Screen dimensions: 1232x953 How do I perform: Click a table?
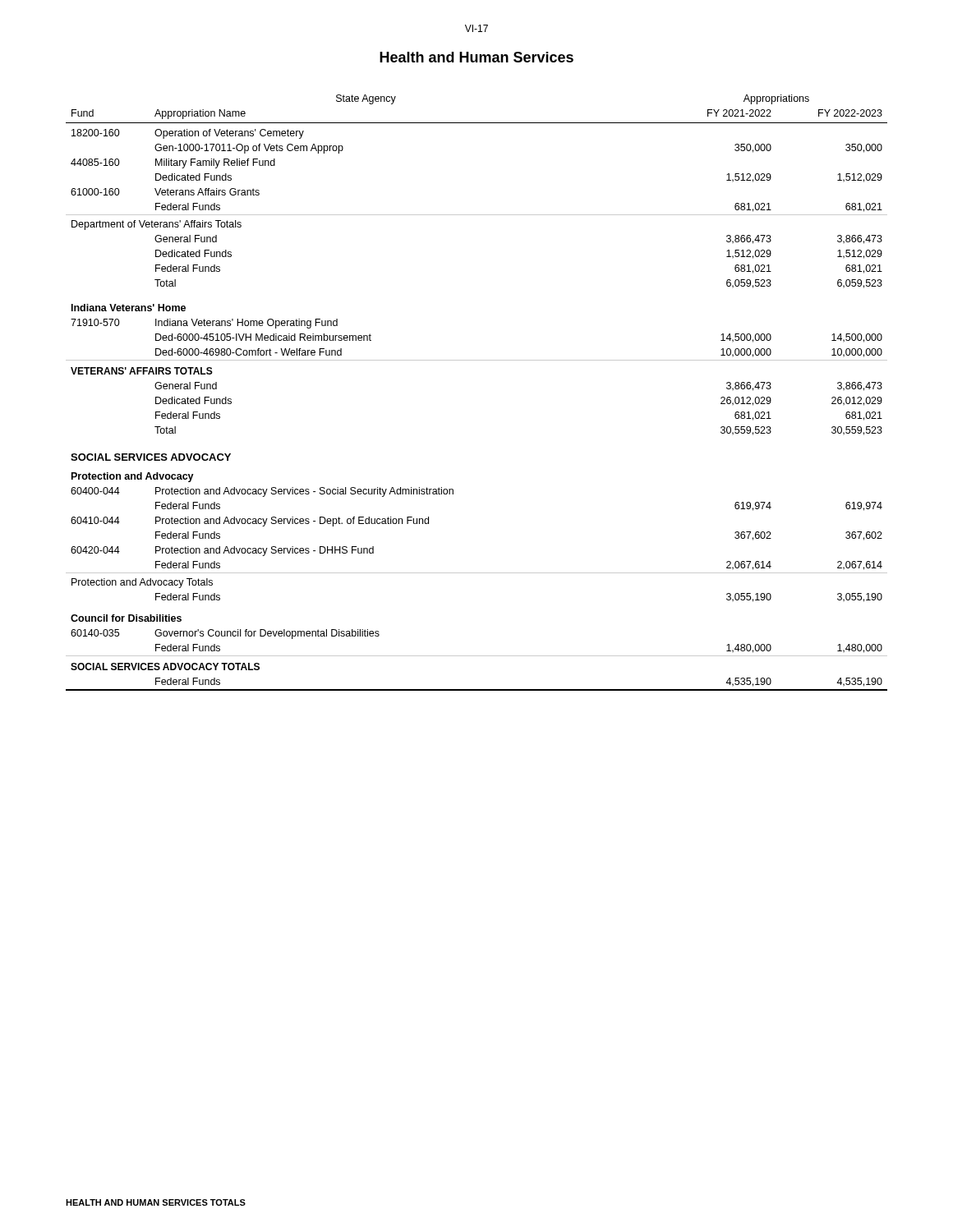pyautogui.click(x=476, y=392)
